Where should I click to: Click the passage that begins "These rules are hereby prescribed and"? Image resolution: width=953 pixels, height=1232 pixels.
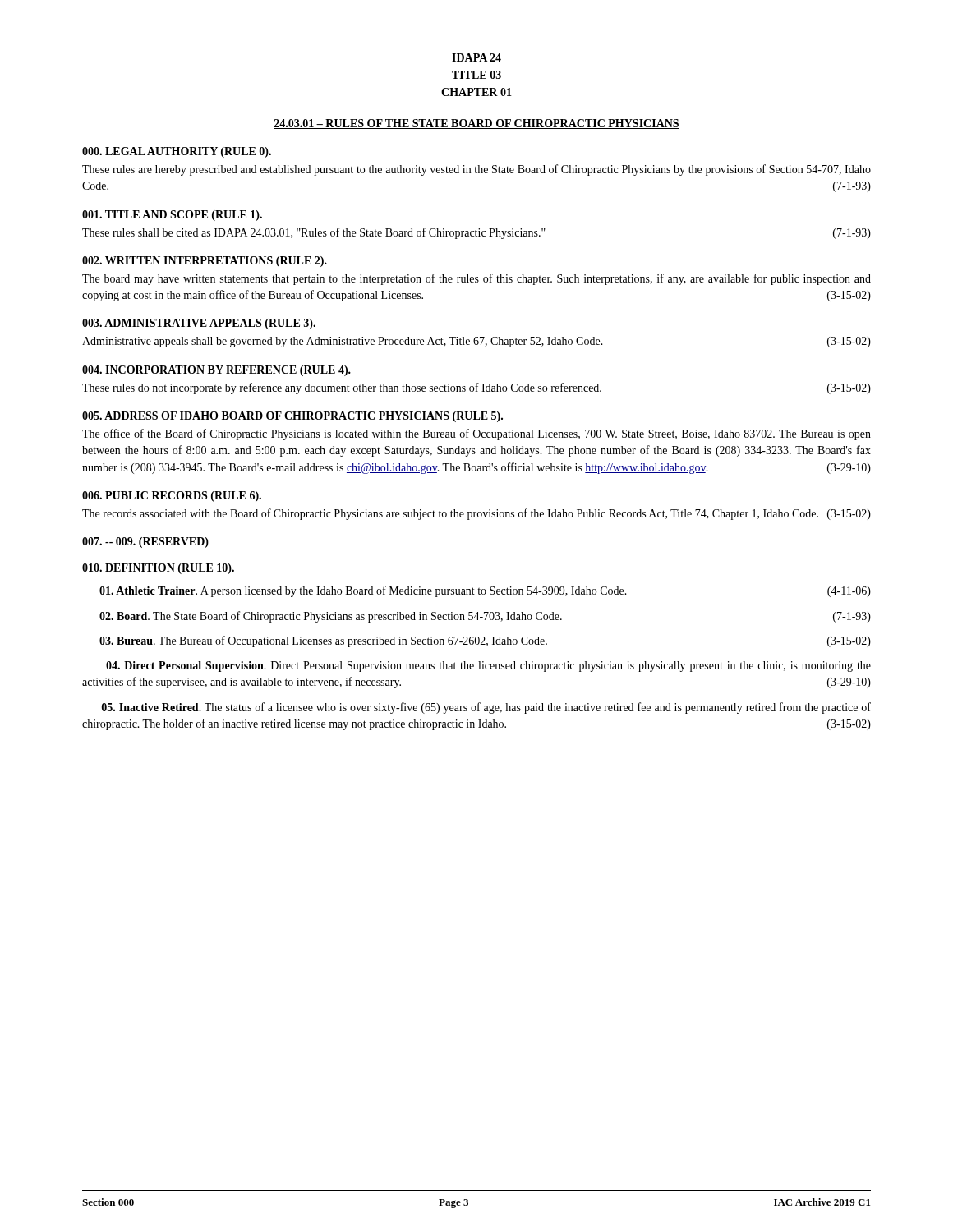[x=476, y=179]
